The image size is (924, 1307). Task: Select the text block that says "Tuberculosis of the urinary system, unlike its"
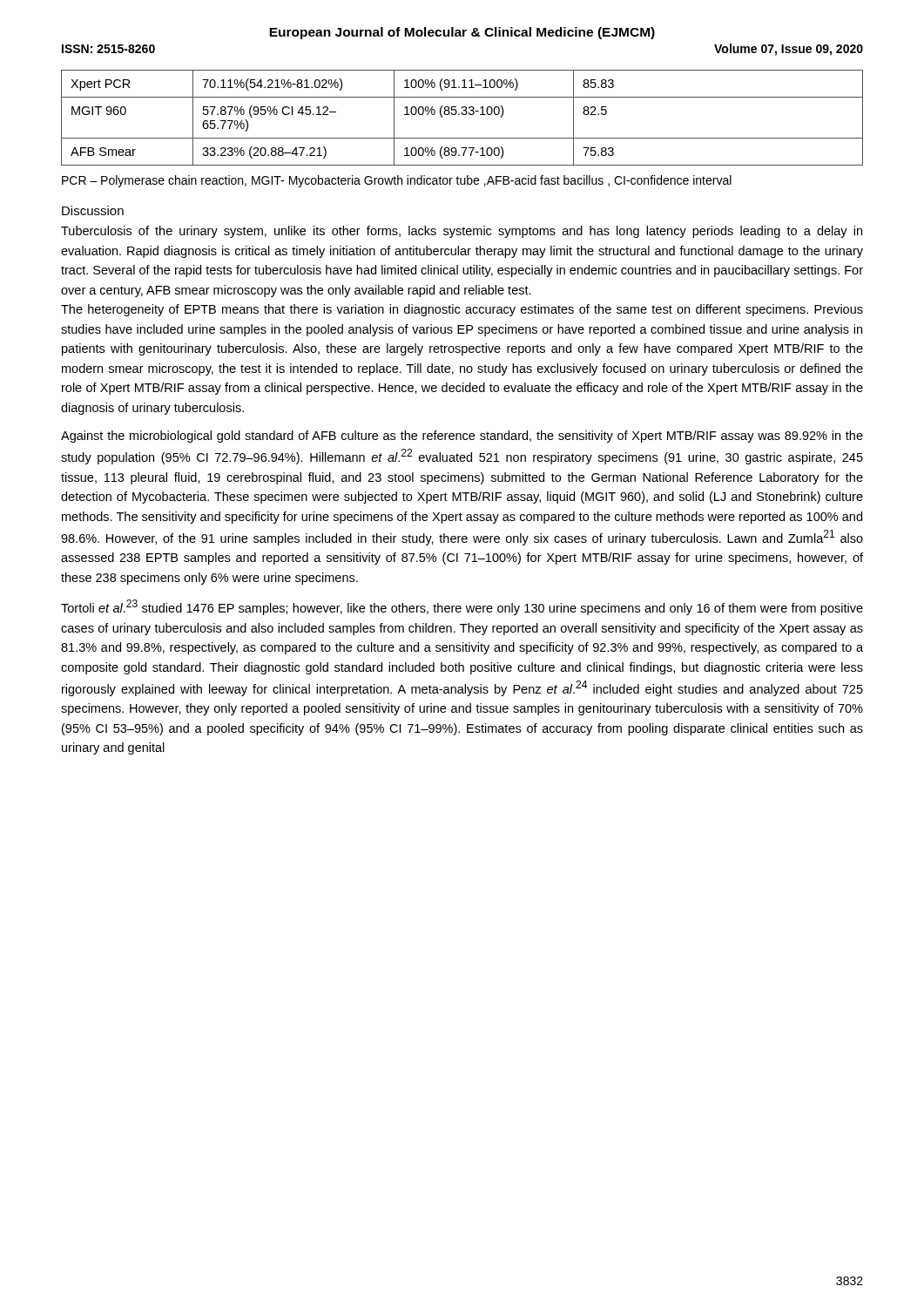[x=462, y=319]
